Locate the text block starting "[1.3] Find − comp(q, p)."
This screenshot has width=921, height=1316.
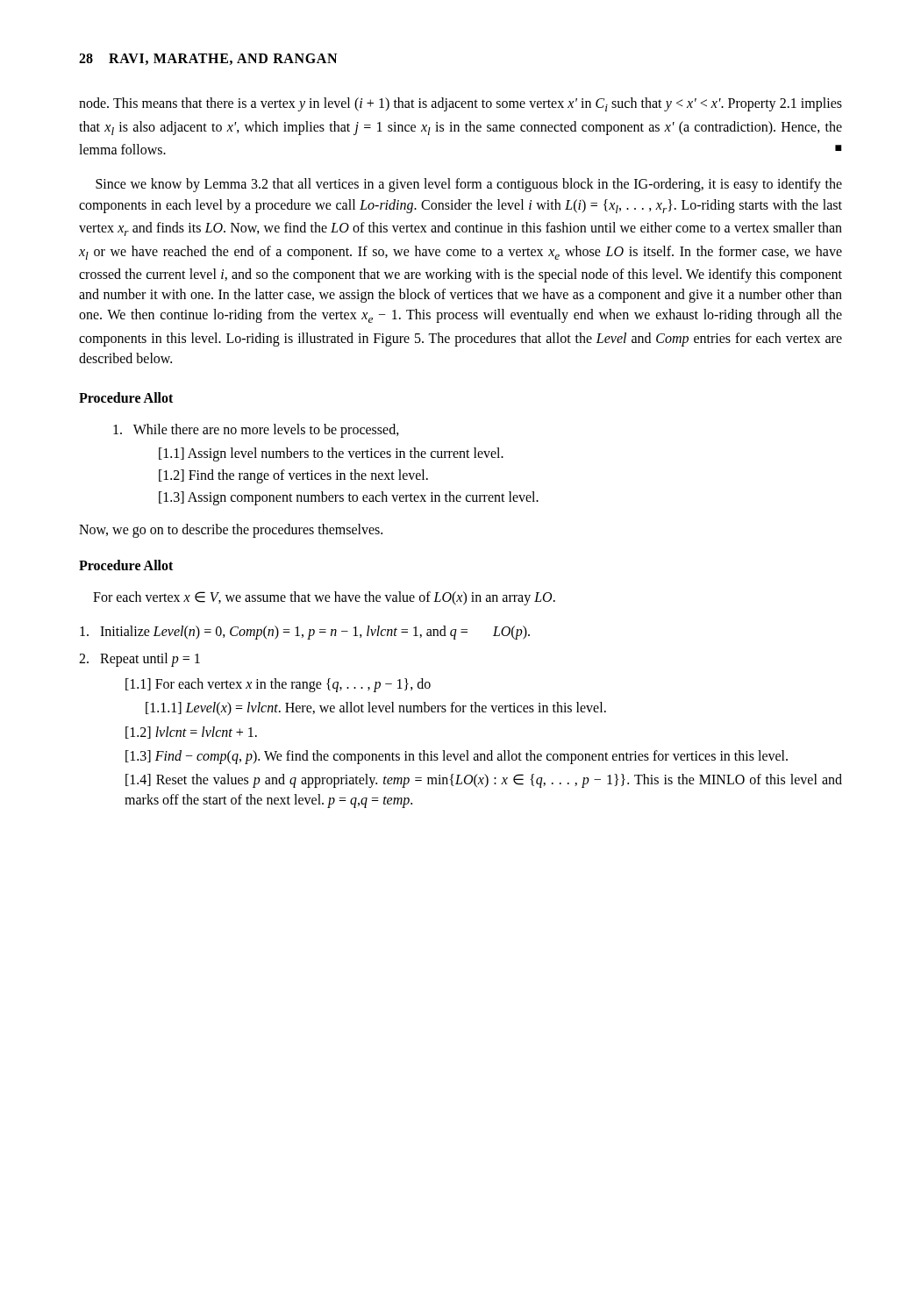click(457, 756)
